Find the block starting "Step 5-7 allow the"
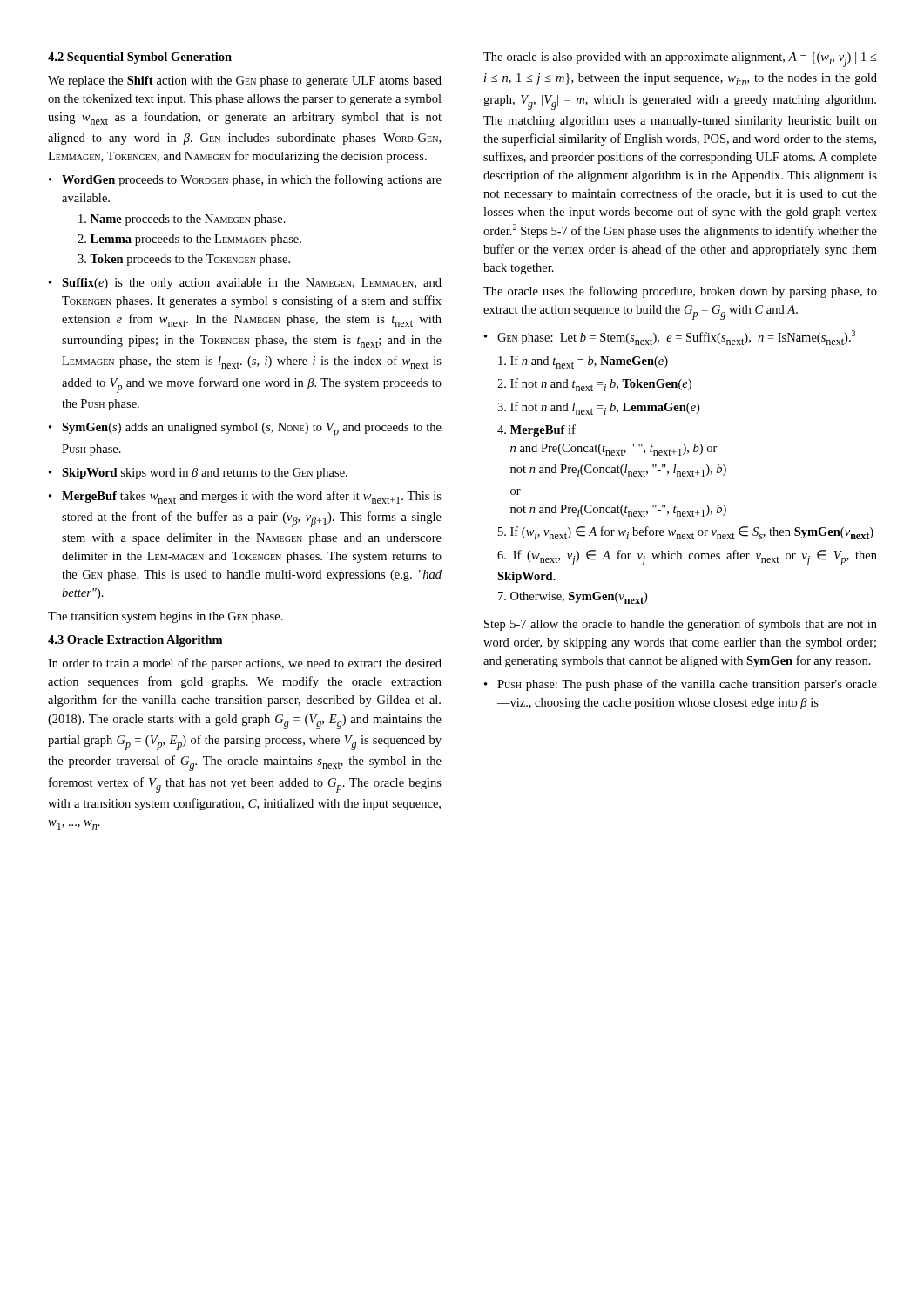Viewport: 924px width, 1307px height. [680, 642]
